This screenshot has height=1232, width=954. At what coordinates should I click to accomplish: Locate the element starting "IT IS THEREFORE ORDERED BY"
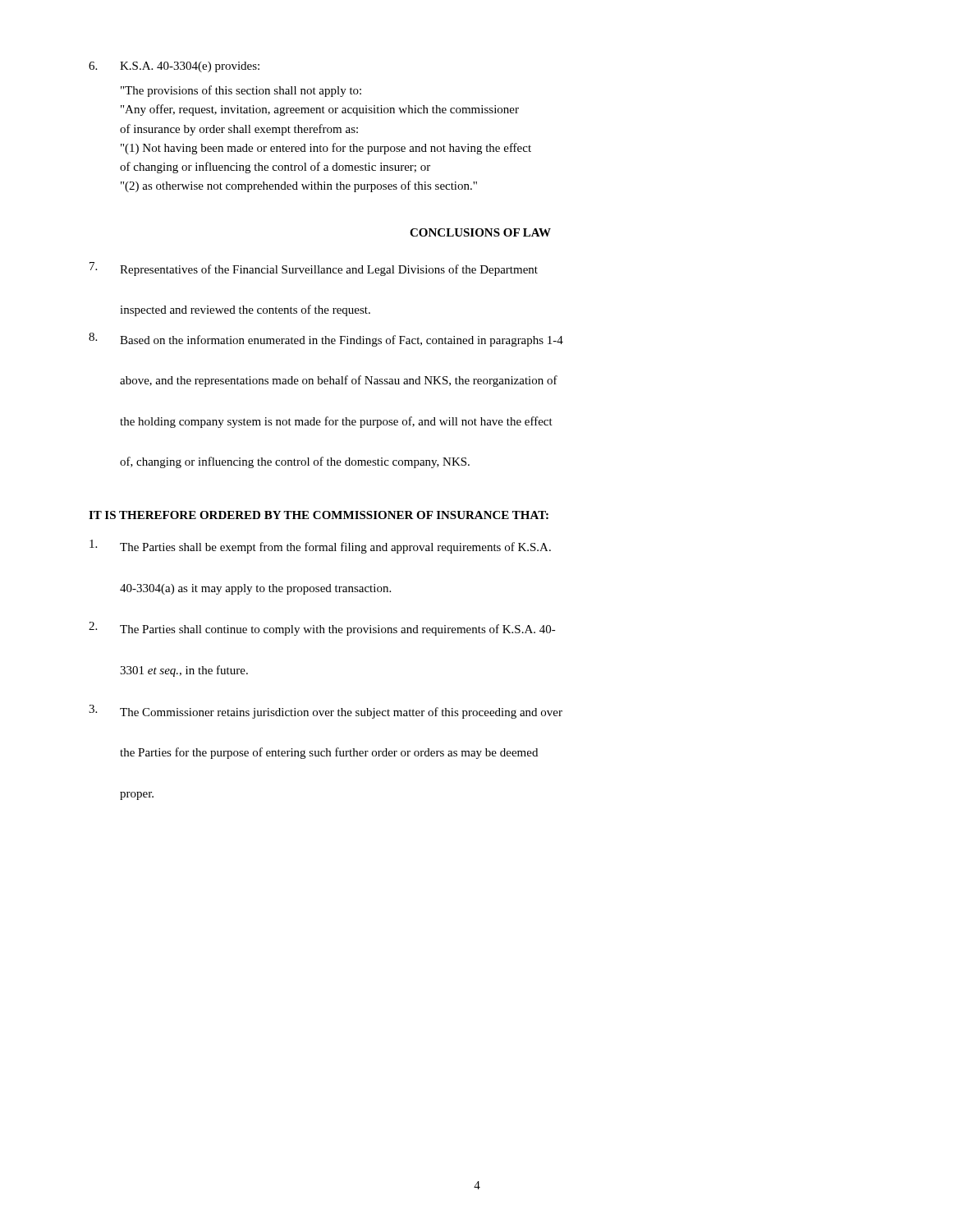point(319,515)
